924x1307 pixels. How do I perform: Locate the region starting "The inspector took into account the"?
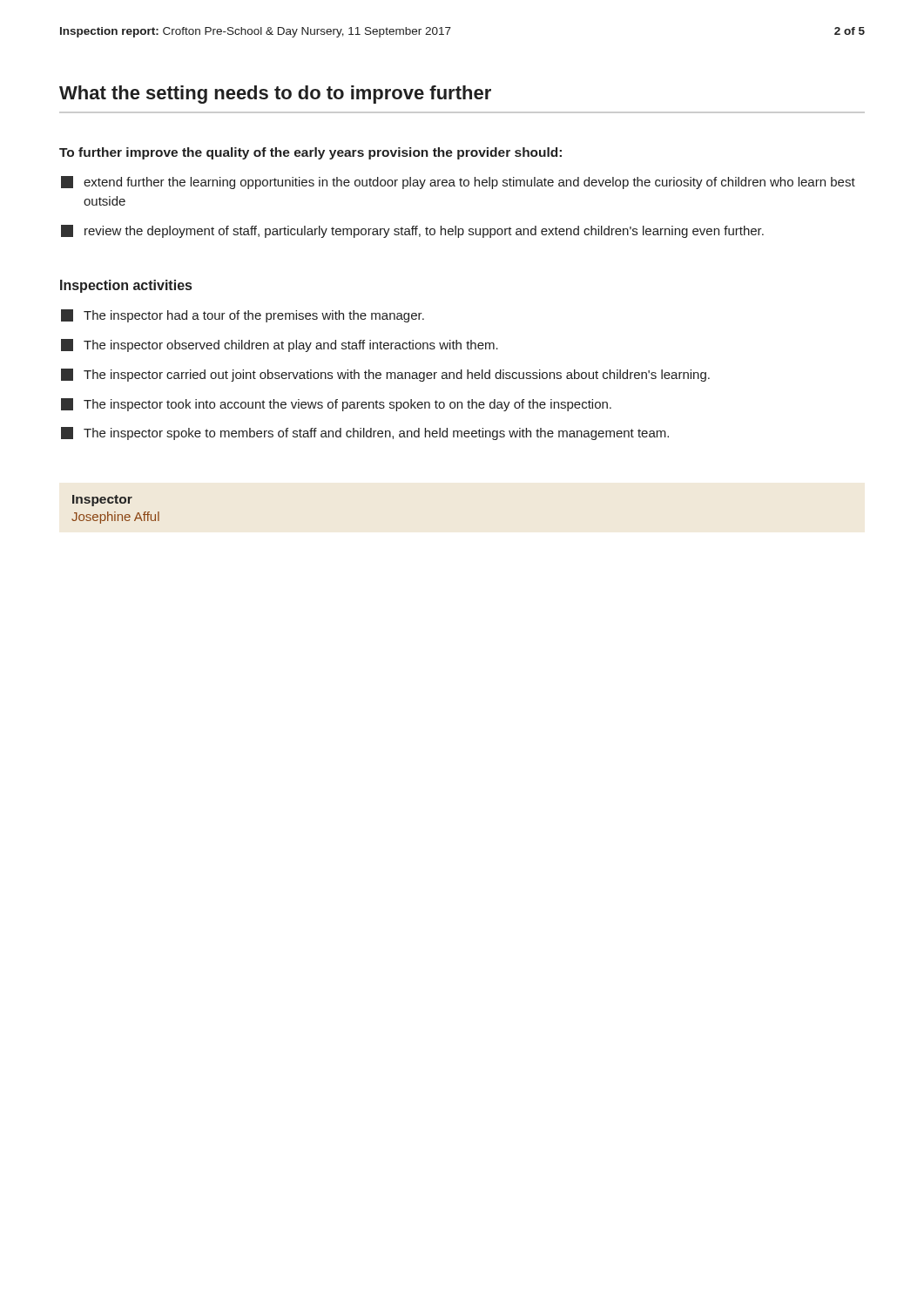462,404
